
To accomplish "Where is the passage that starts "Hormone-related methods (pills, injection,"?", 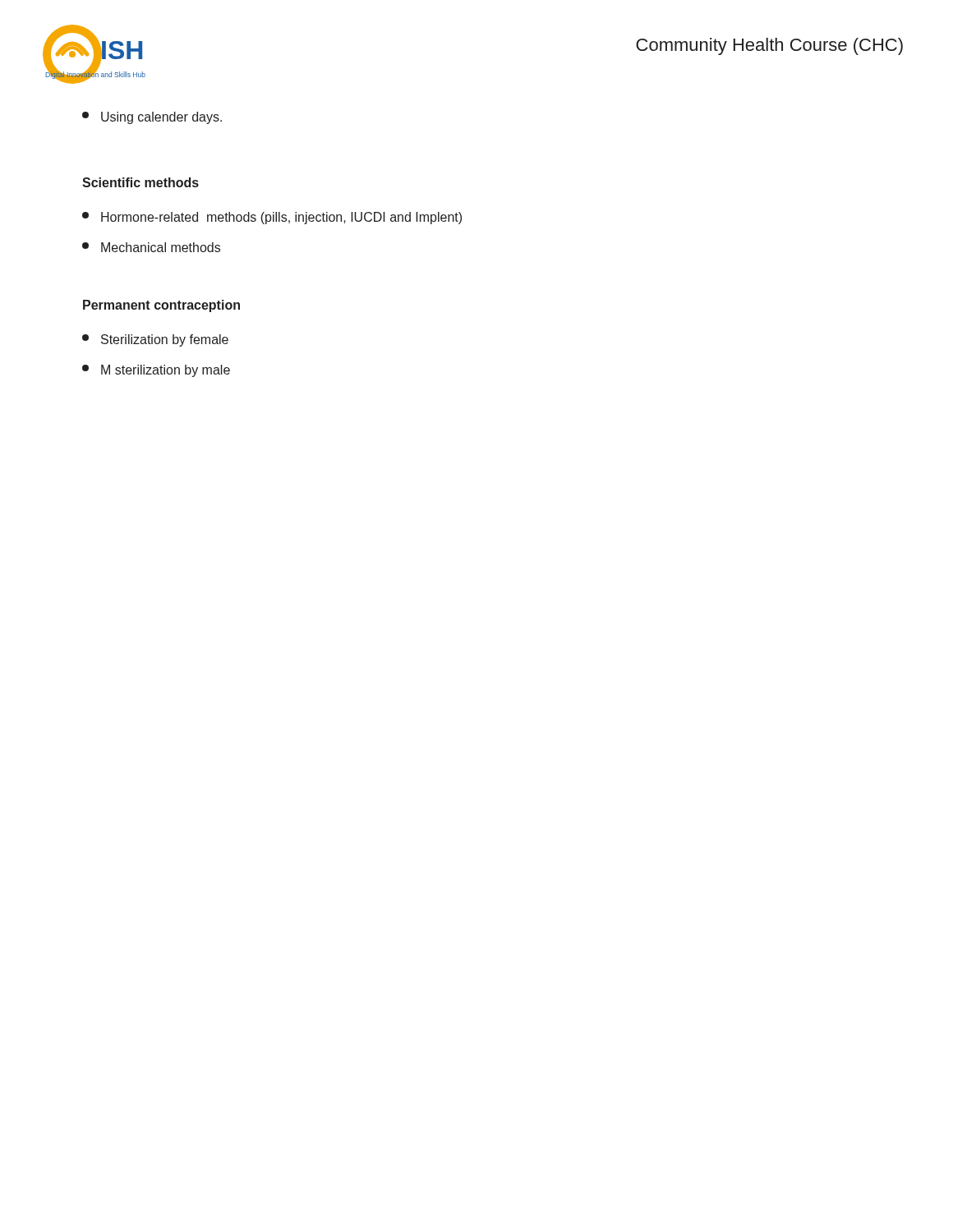I will pyautogui.click(x=272, y=217).
